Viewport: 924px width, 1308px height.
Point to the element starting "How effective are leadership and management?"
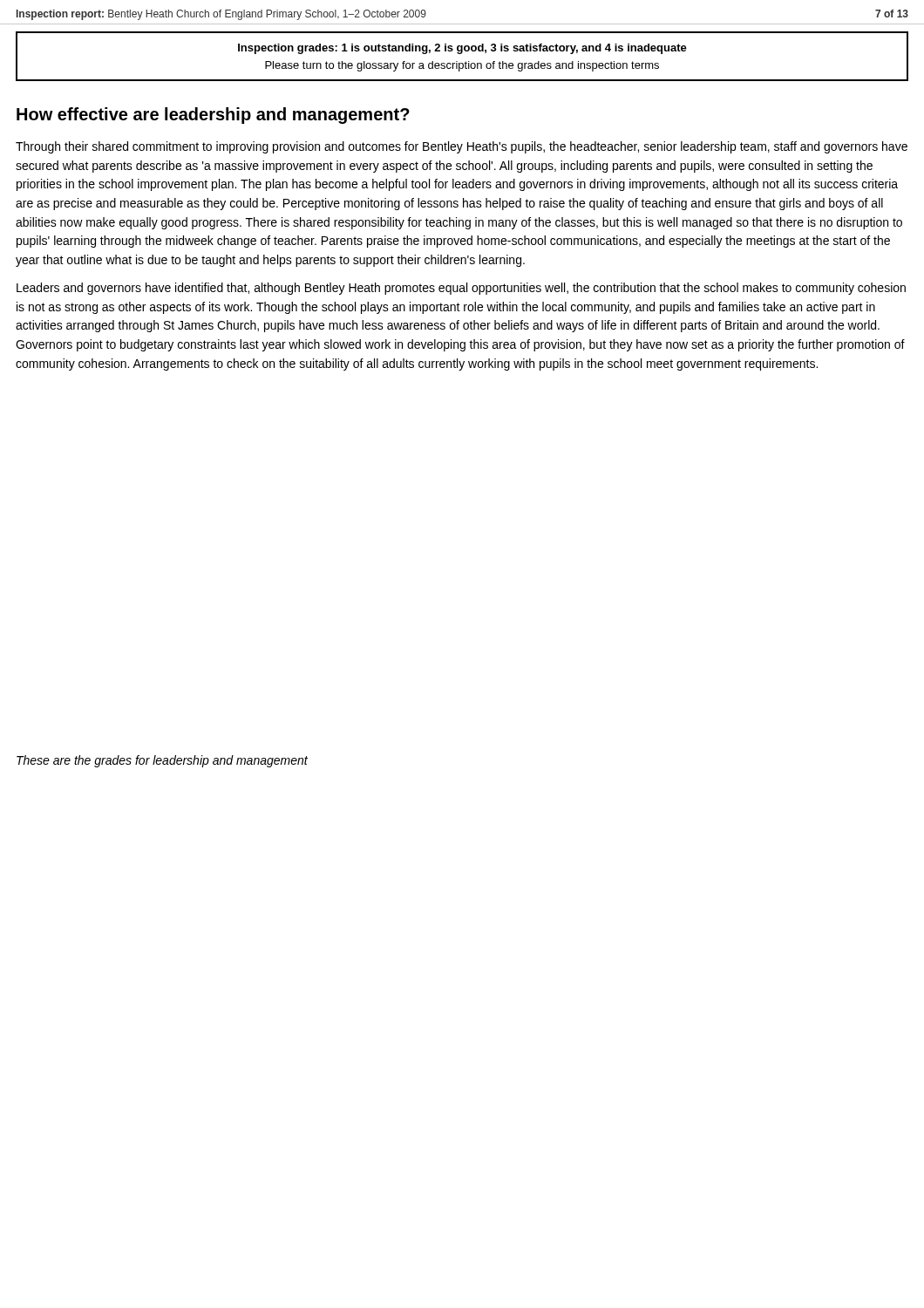(x=213, y=114)
